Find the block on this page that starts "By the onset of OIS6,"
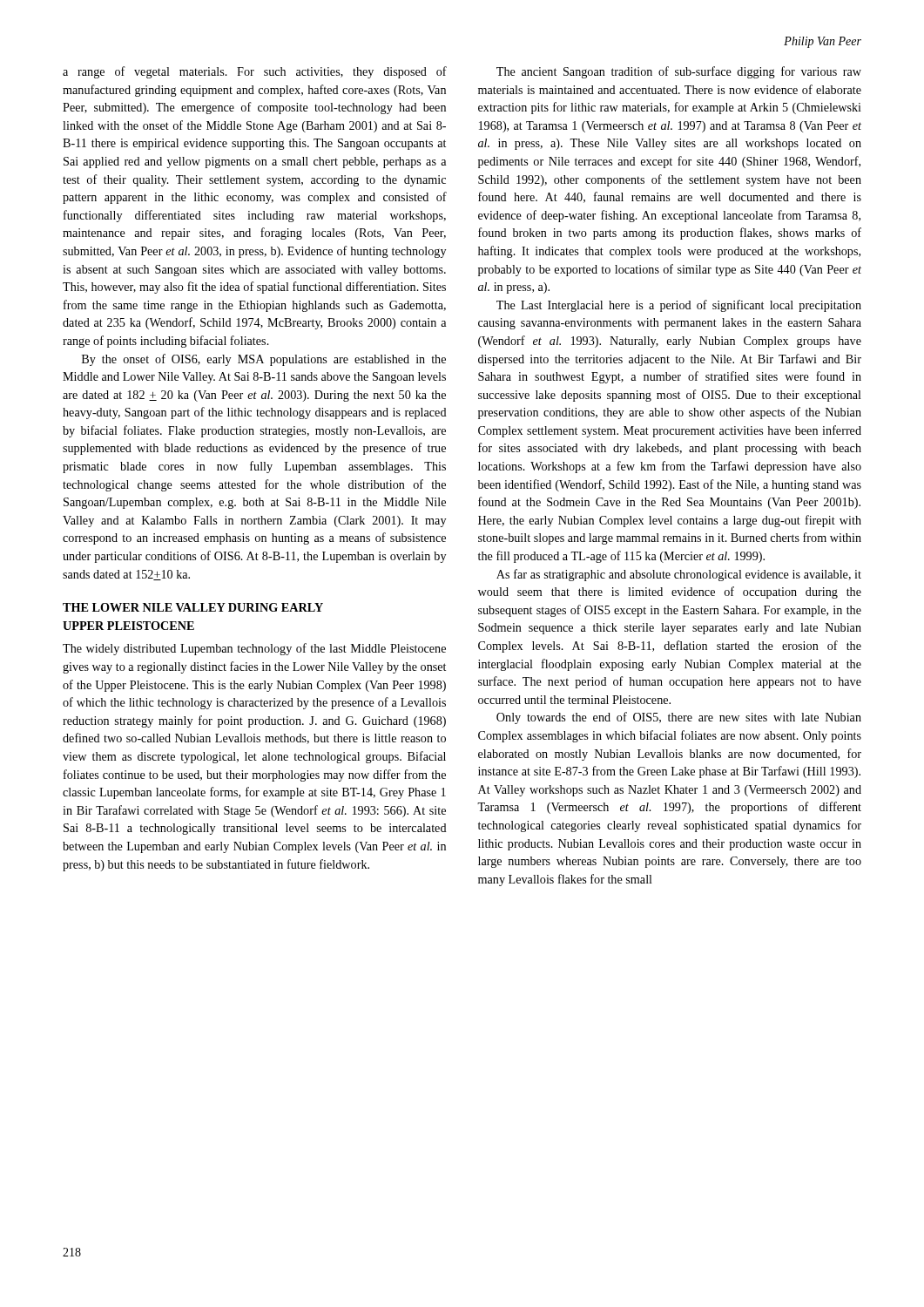 click(x=255, y=466)
